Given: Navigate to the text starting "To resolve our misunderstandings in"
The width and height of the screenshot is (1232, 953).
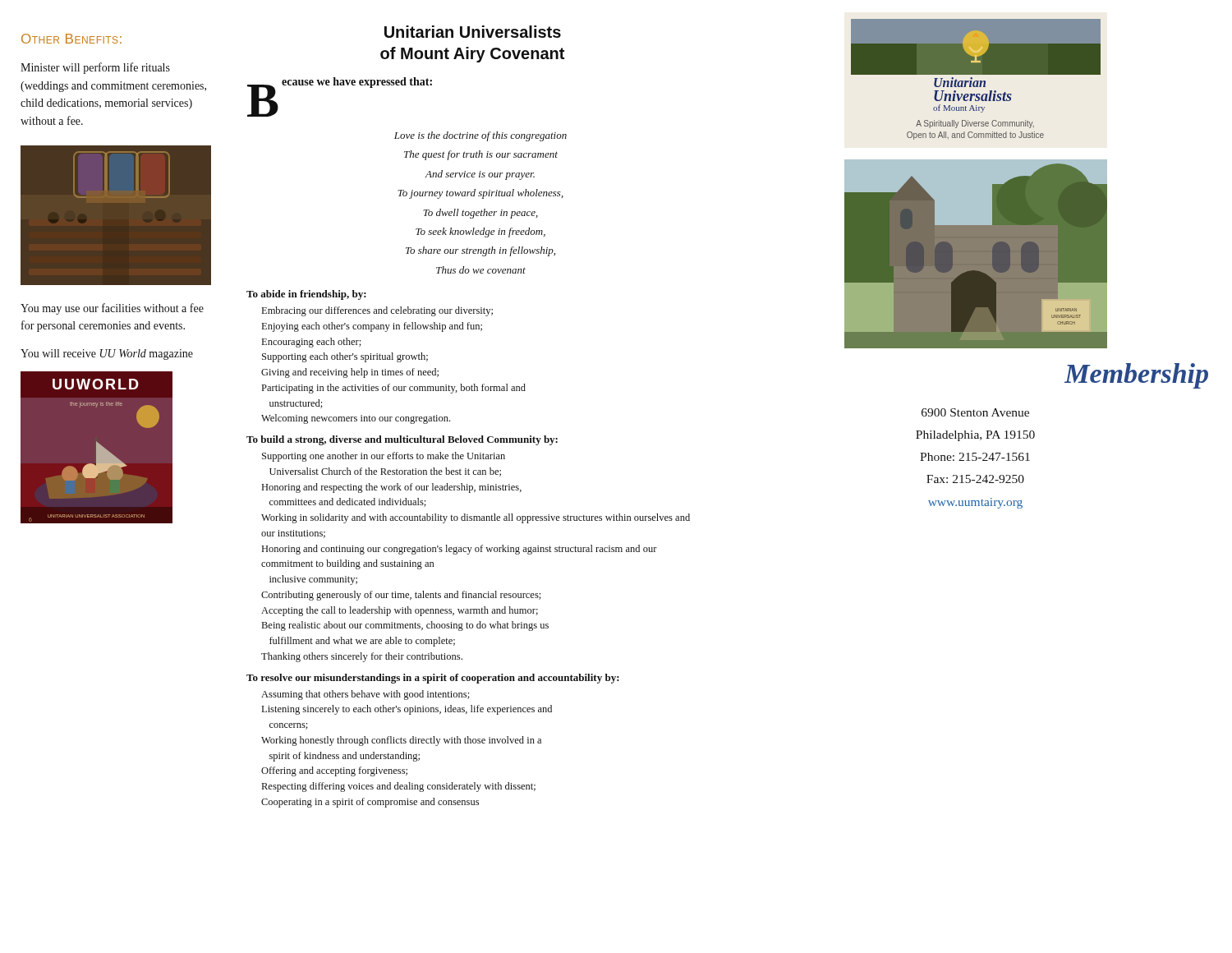Looking at the screenshot, I should point(433,677).
